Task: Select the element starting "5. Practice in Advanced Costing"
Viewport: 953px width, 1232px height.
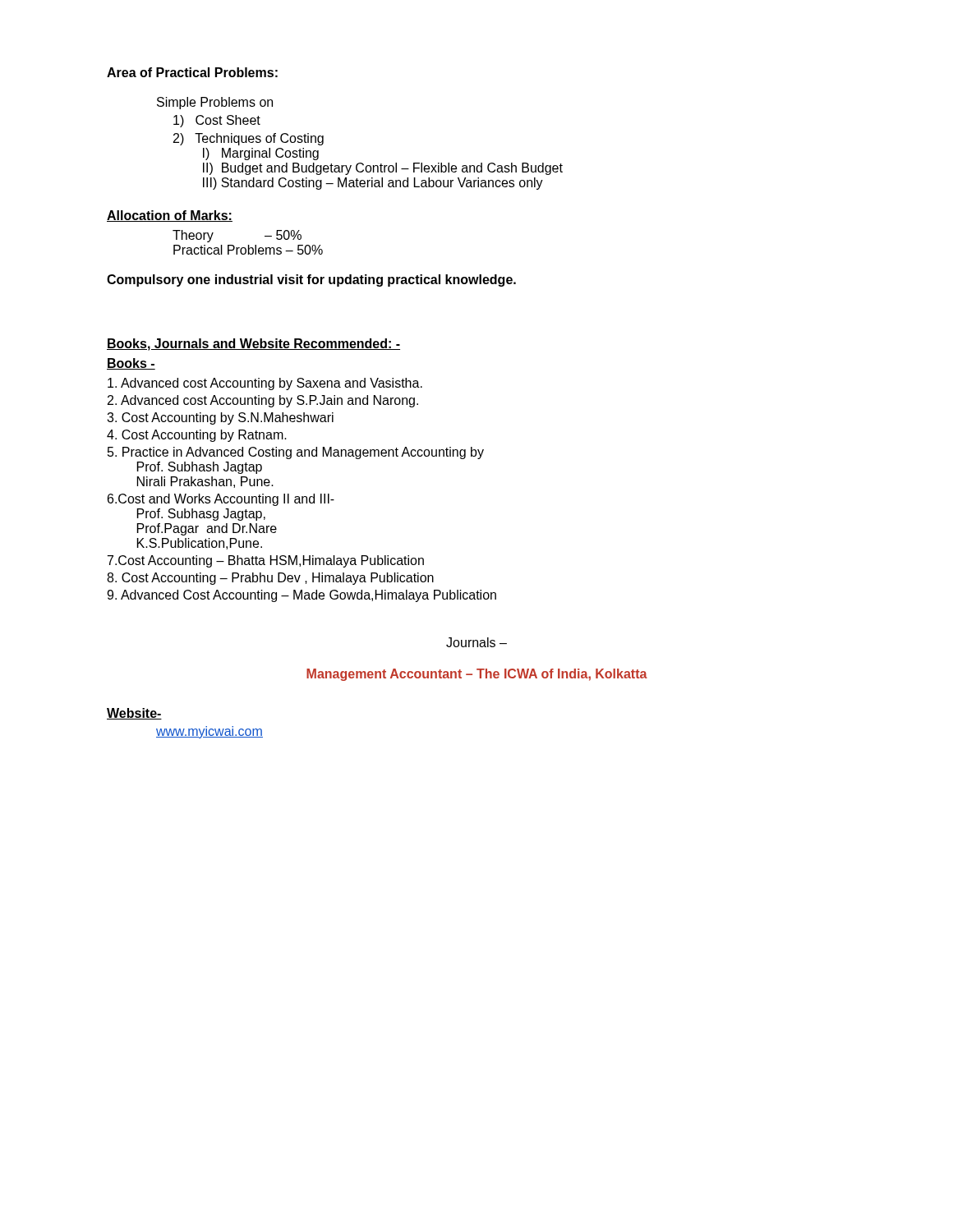Action: click(x=295, y=467)
